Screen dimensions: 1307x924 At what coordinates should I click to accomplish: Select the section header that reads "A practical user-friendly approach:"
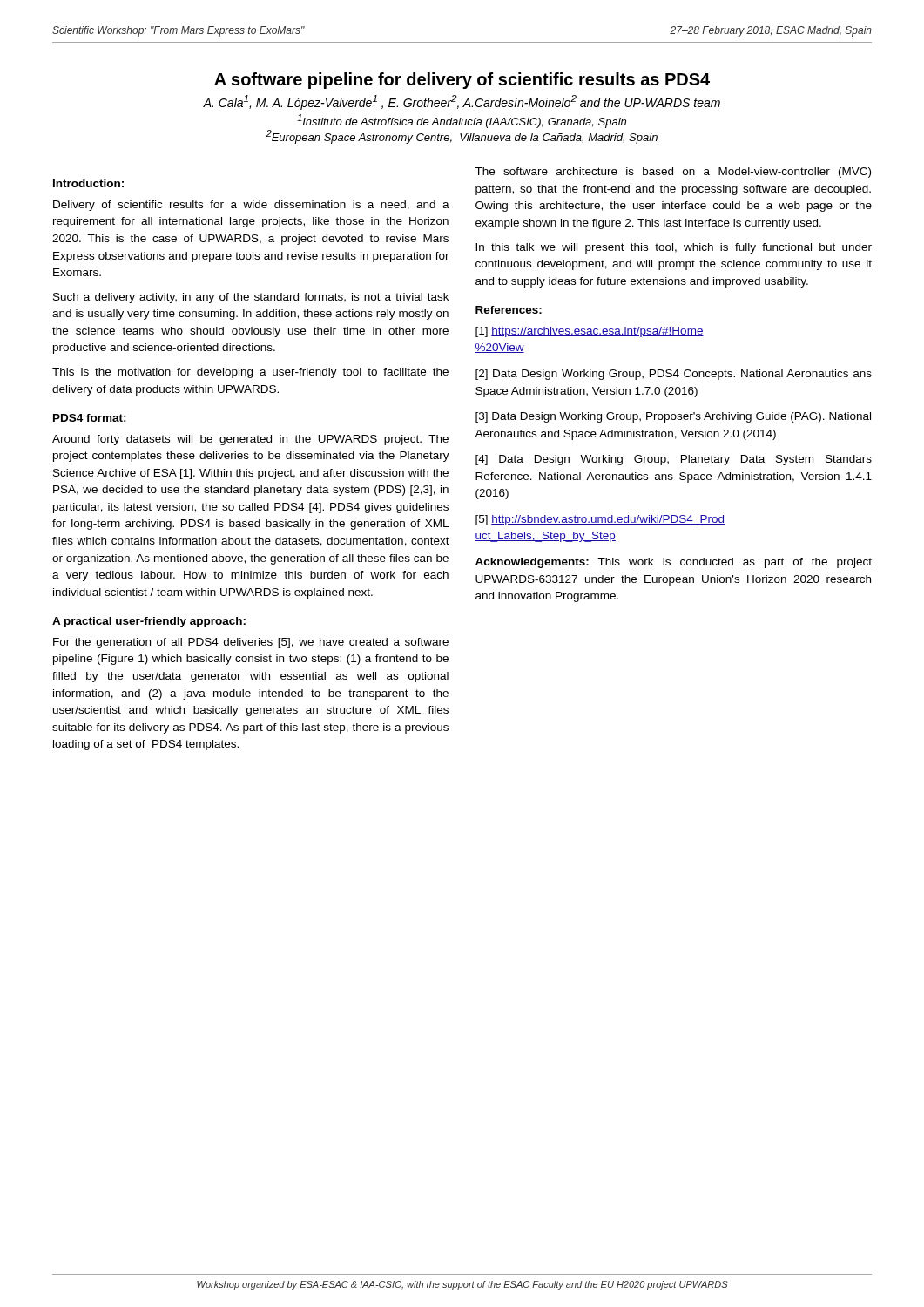click(149, 621)
